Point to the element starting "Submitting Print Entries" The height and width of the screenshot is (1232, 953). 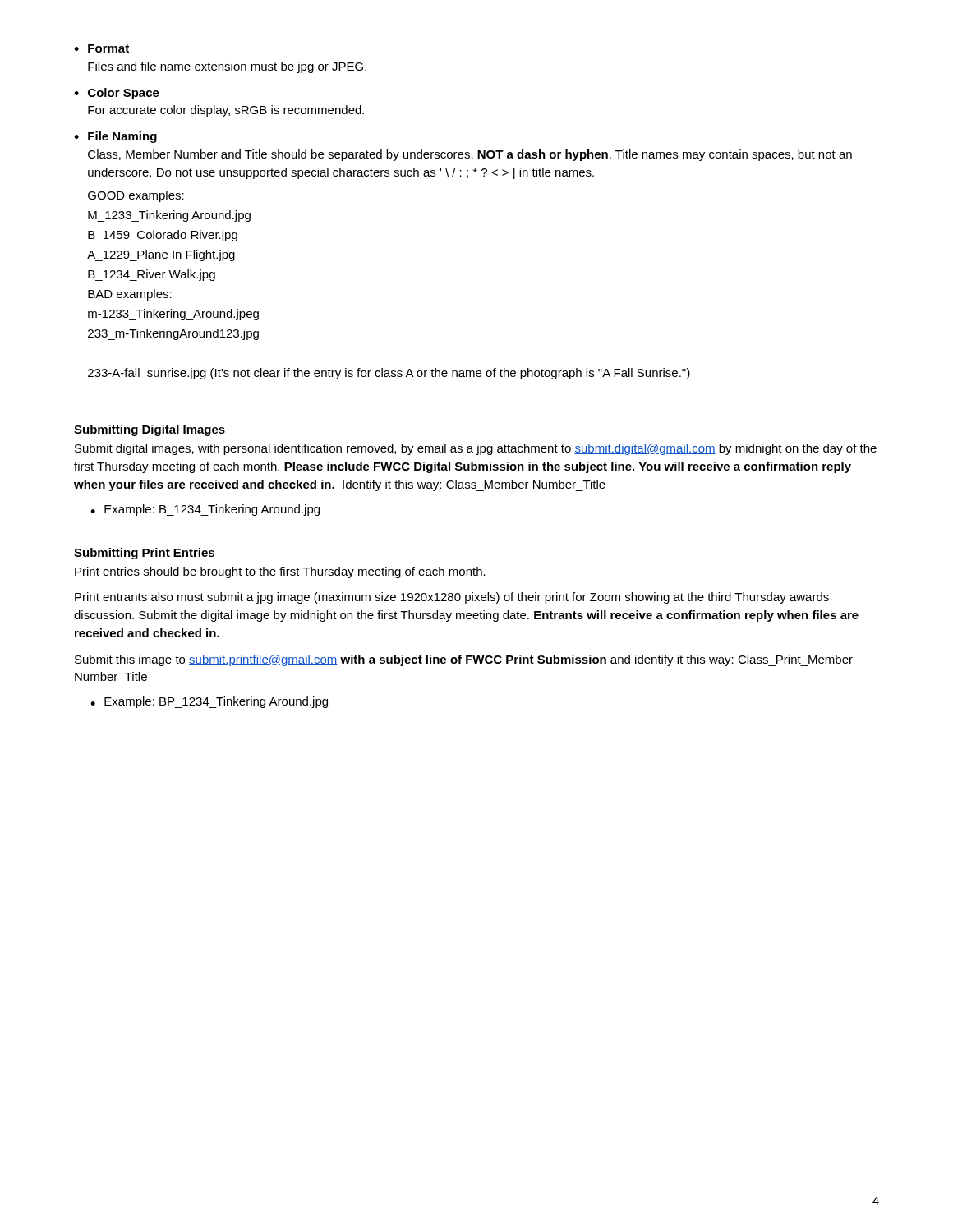click(144, 552)
